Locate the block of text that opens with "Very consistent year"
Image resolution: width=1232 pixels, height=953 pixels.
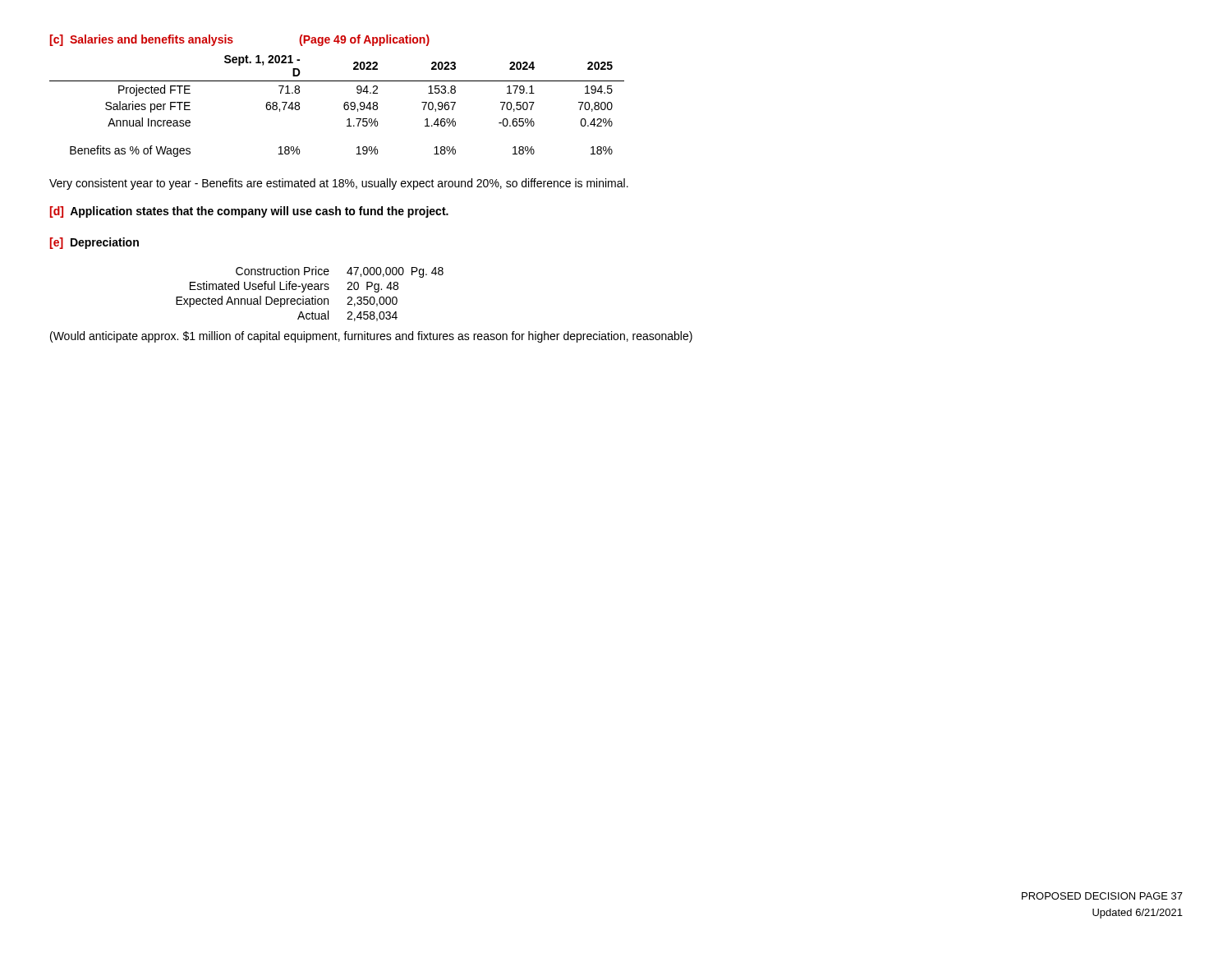(x=339, y=183)
